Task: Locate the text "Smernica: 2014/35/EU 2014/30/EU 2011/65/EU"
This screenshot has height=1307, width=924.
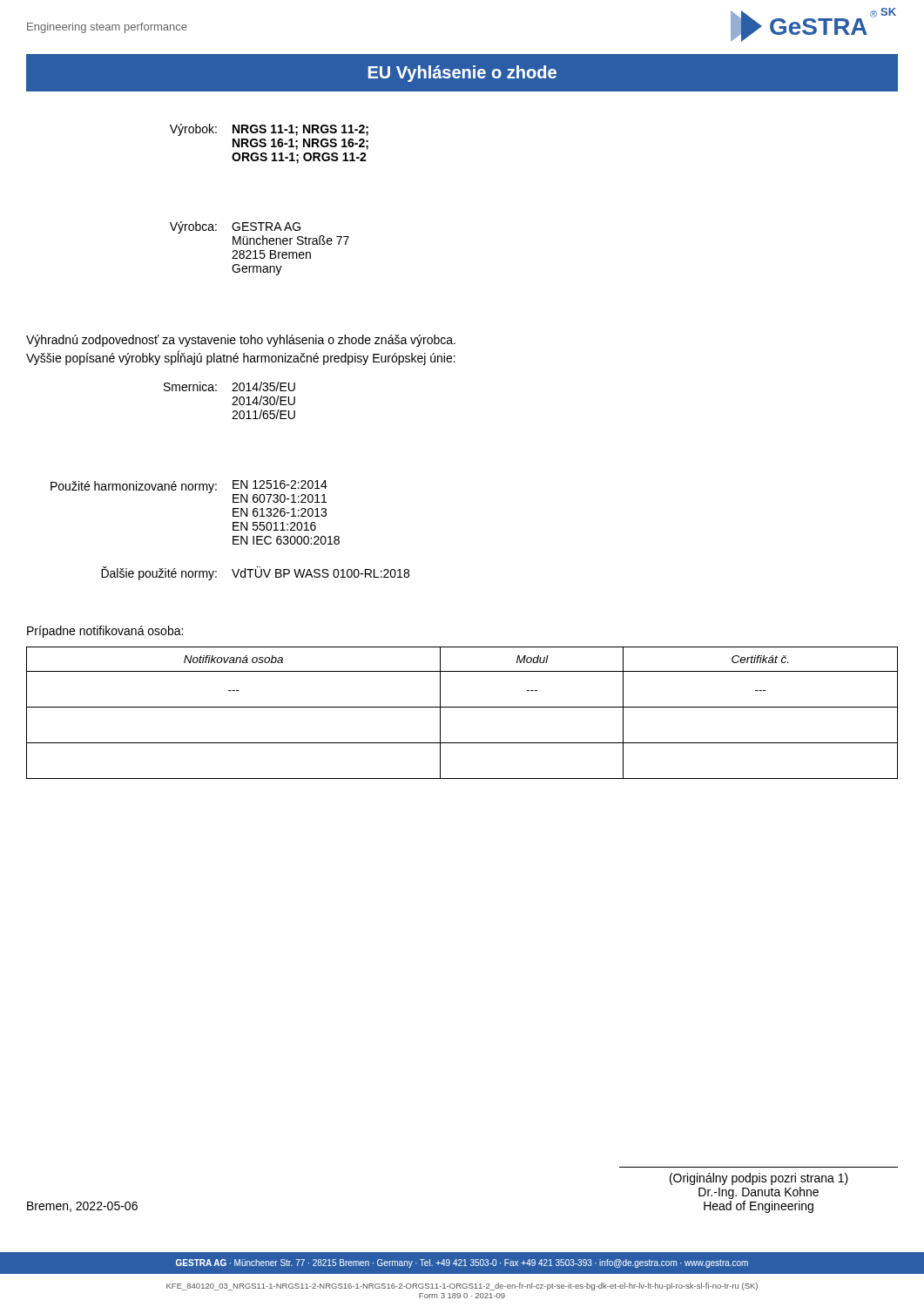Action: pos(229,386)
